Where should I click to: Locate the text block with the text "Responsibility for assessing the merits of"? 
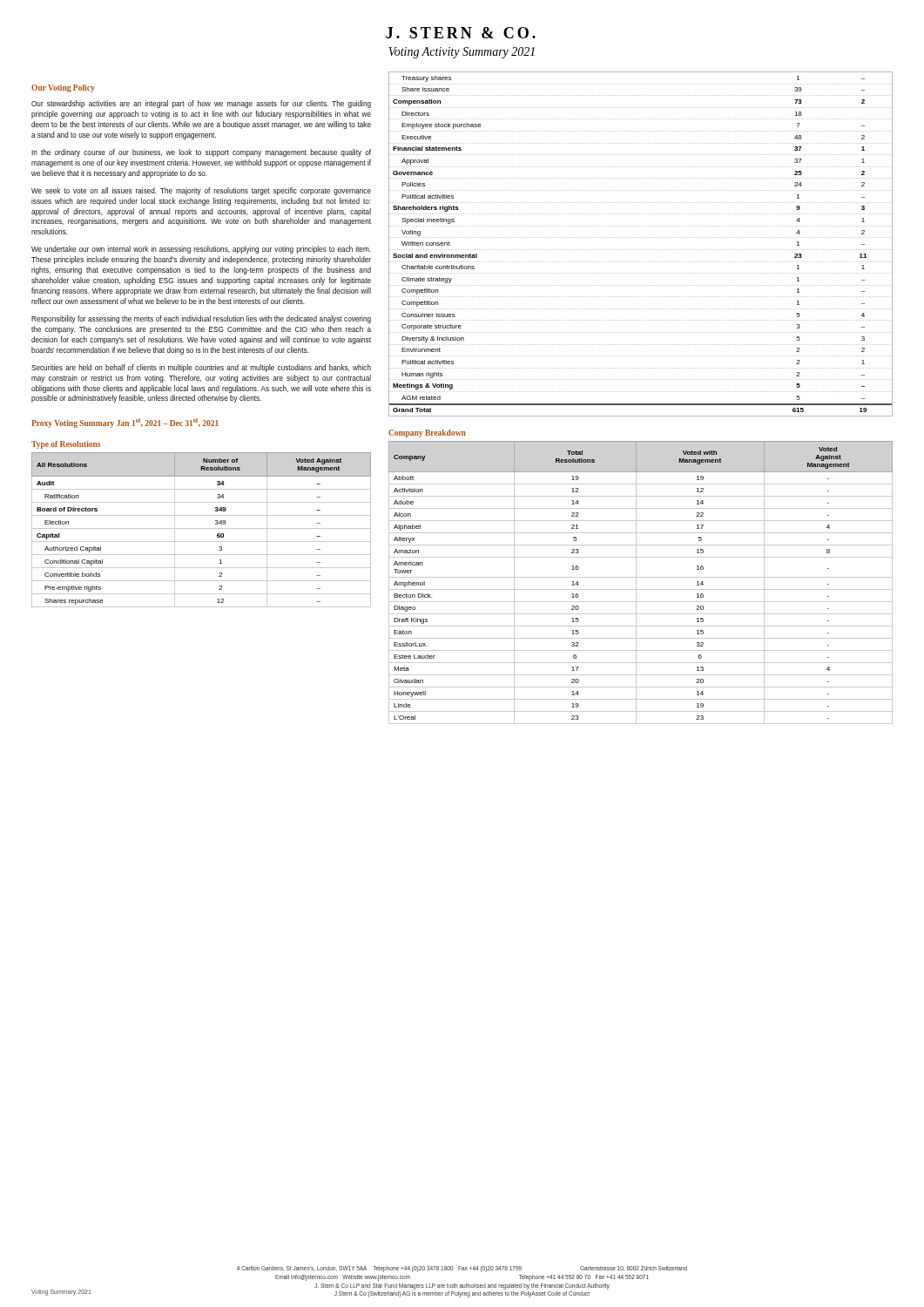click(201, 335)
